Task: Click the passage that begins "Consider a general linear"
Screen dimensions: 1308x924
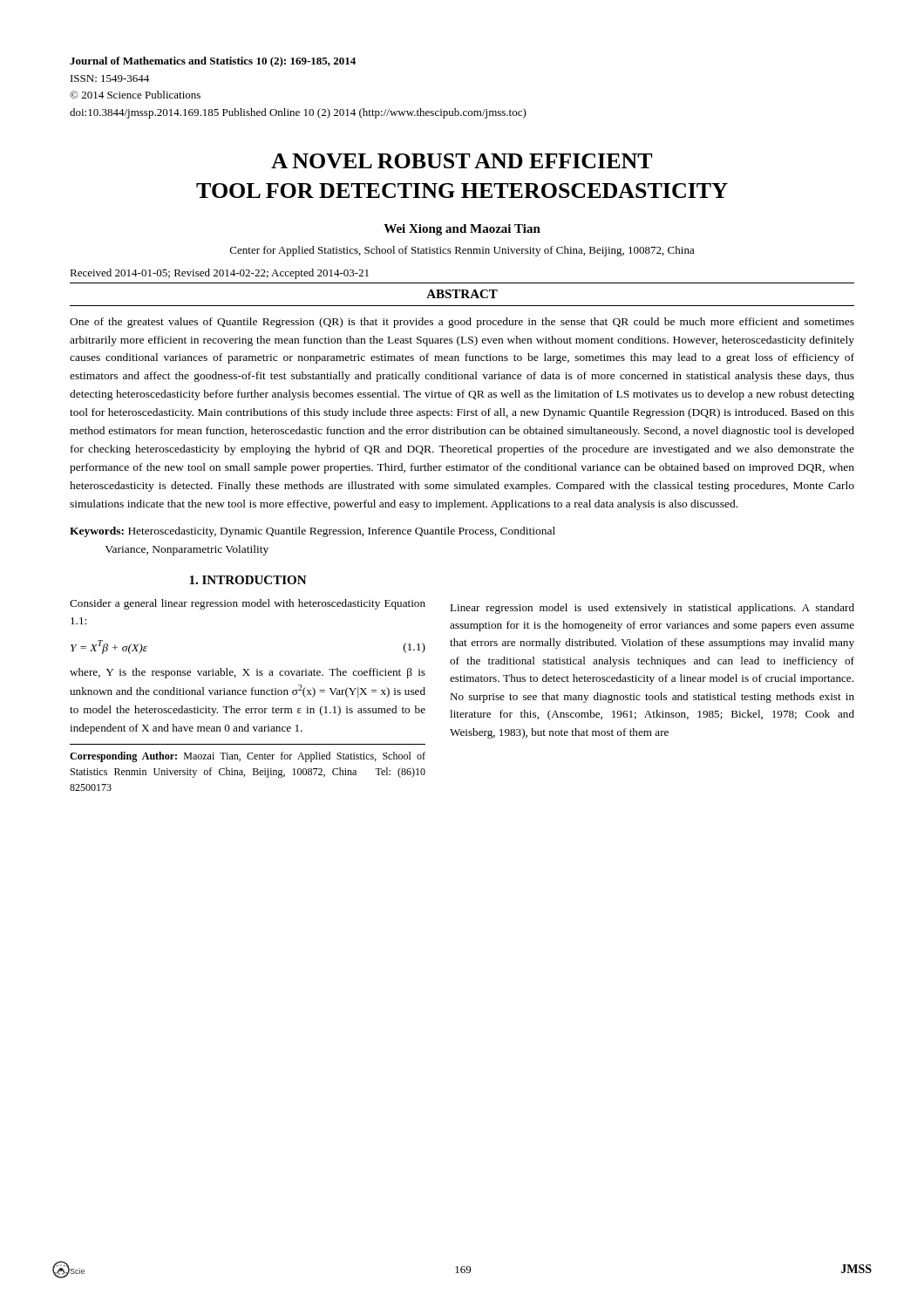Action: [x=248, y=612]
